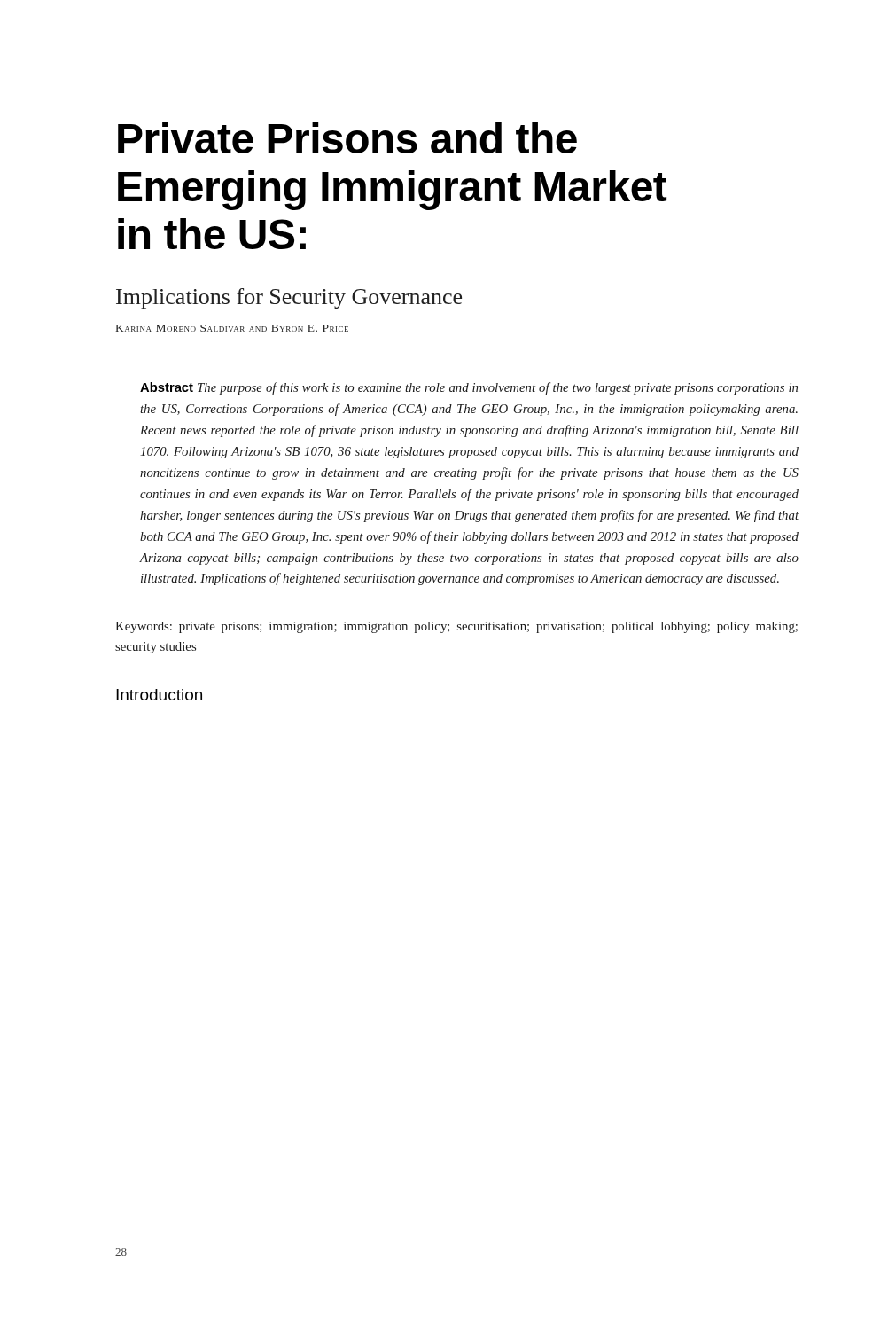The image size is (896, 1330).
Task: Find "Karina Moreno Saldivar and Byron E. Price" on this page
Action: 232,328
